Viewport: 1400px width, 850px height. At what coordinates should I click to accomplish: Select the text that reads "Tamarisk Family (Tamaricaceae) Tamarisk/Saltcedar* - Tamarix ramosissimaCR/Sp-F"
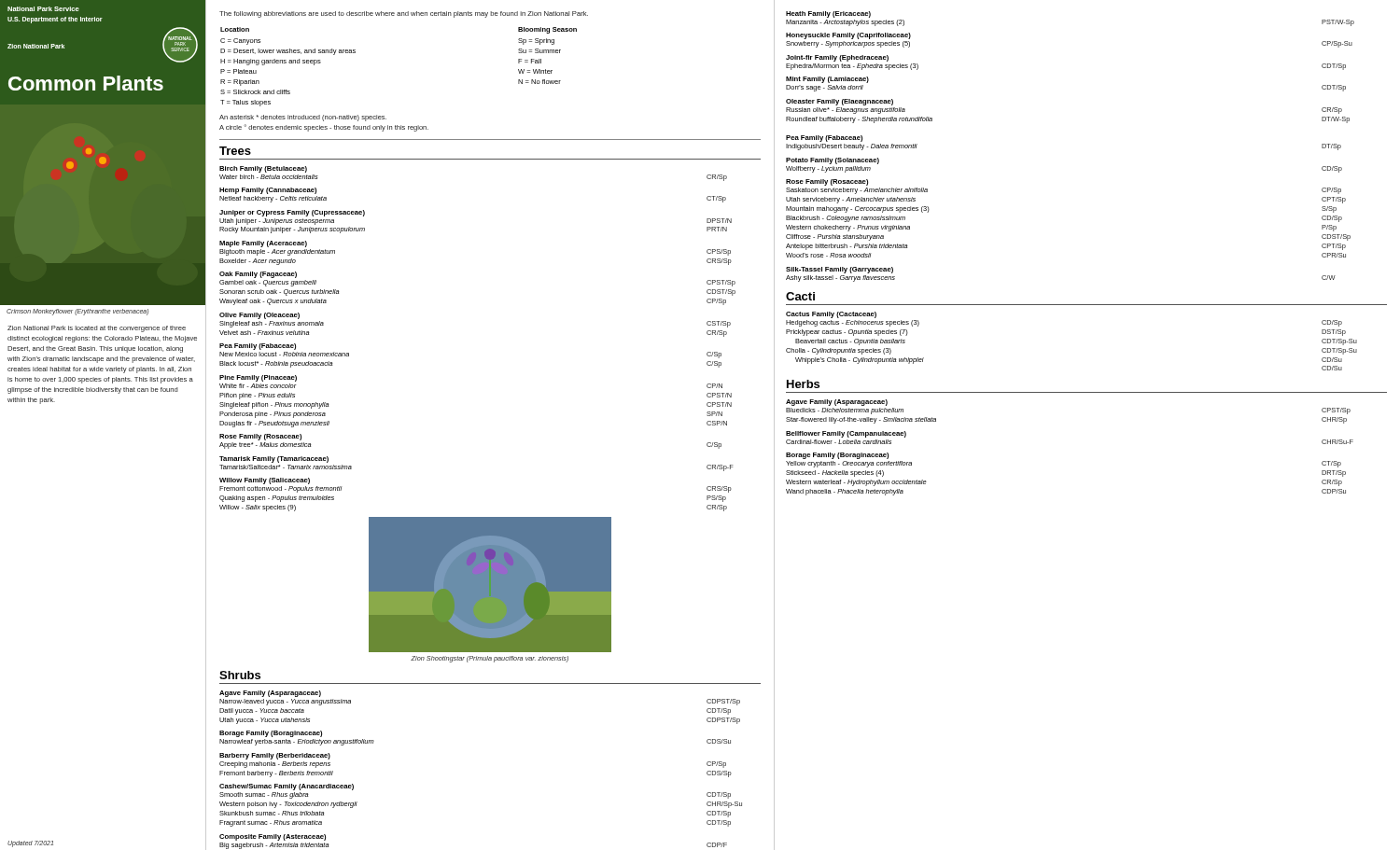click(274, 460)
